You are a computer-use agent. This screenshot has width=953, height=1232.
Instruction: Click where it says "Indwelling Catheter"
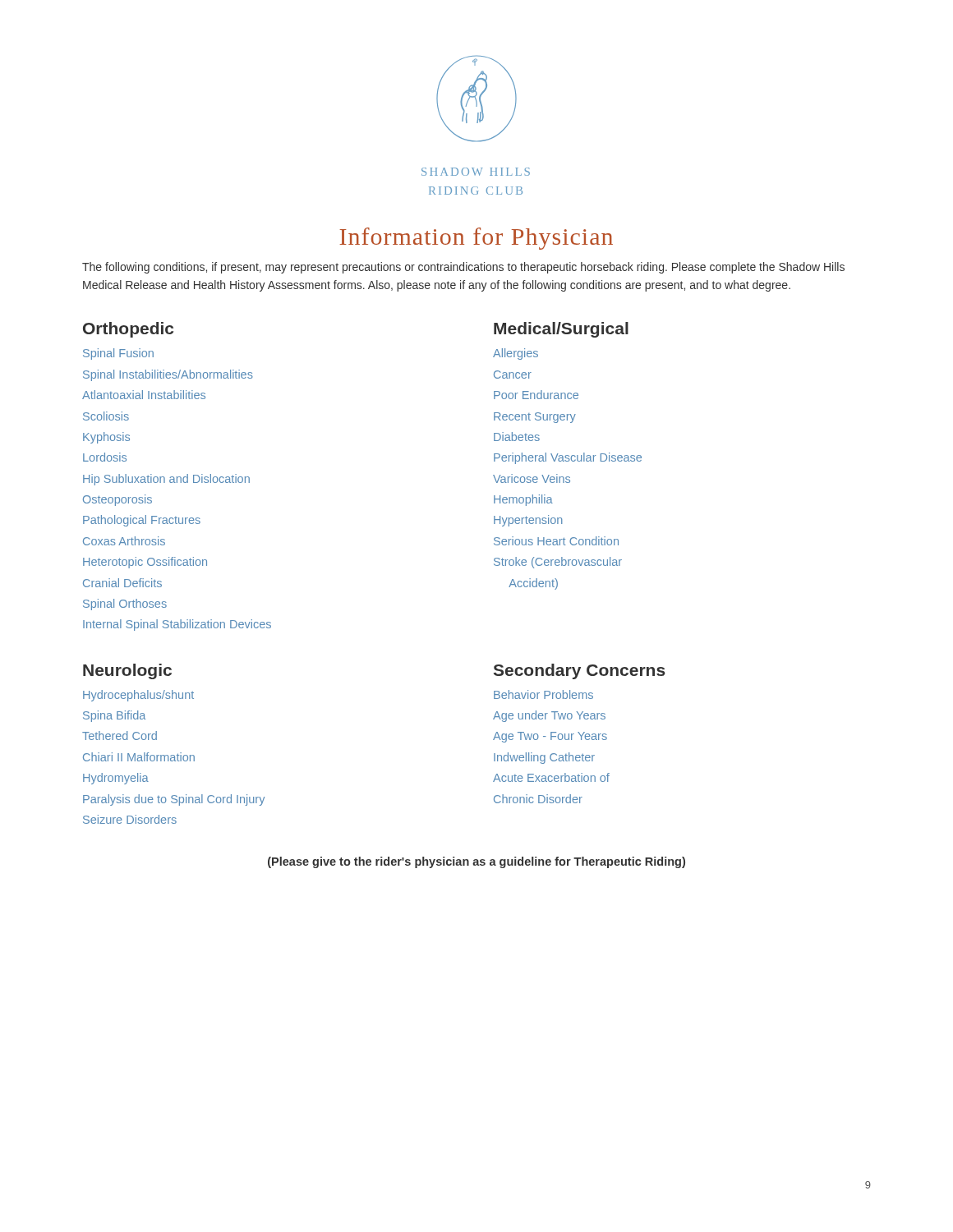point(544,757)
